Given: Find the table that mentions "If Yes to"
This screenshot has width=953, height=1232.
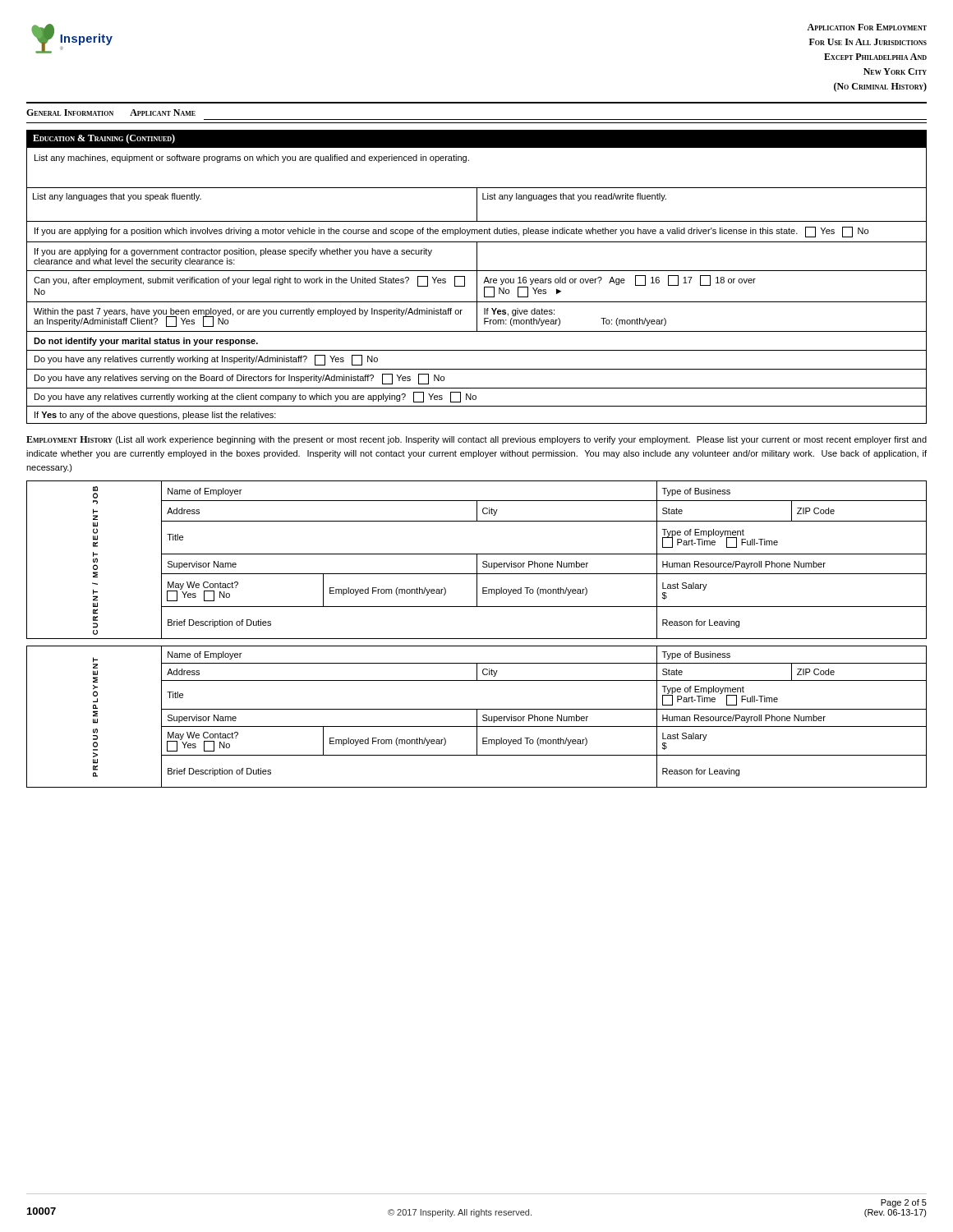Looking at the screenshot, I should (476, 285).
